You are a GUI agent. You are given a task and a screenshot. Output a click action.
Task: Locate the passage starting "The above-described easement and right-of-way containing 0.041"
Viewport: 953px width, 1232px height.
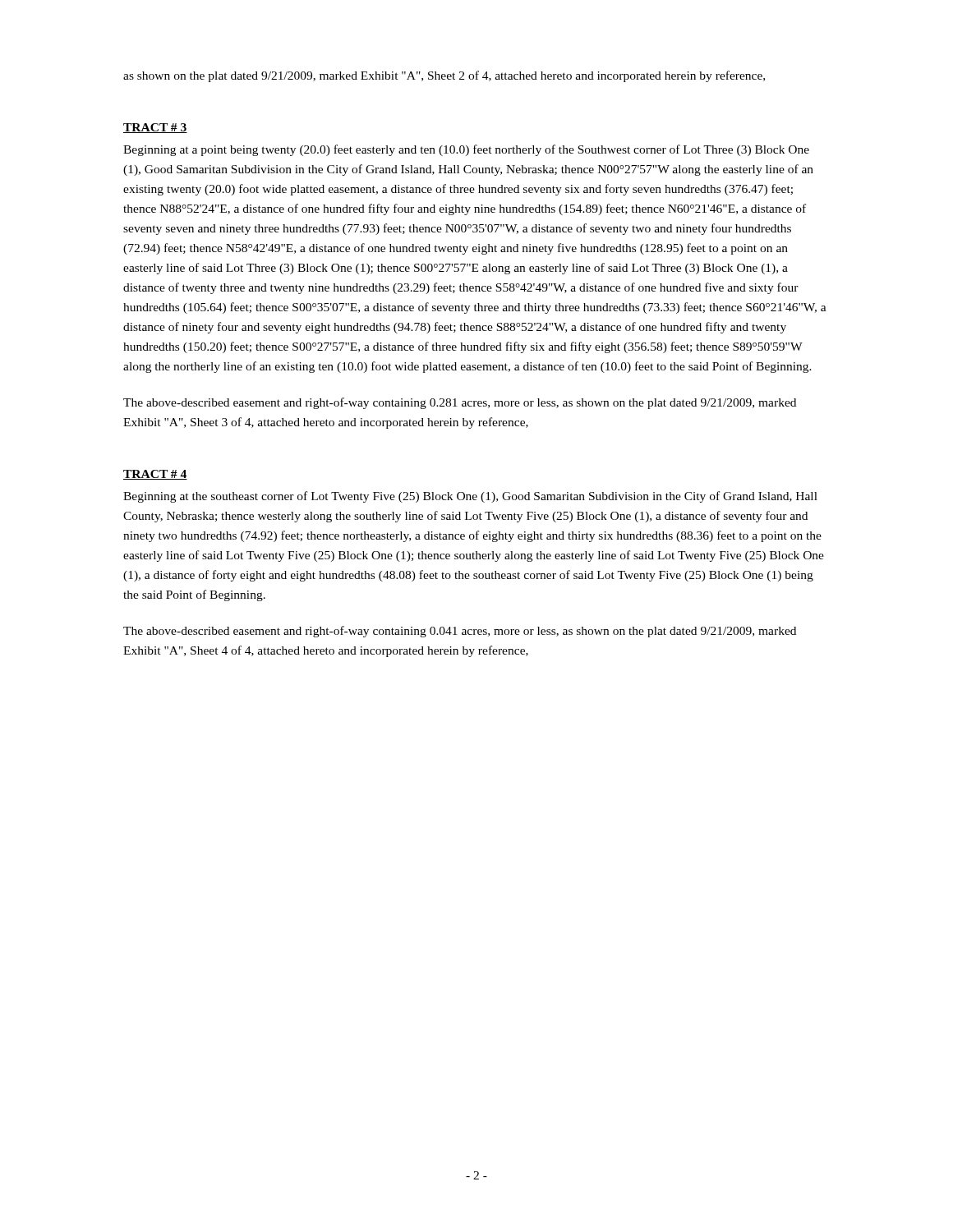point(476,641)
